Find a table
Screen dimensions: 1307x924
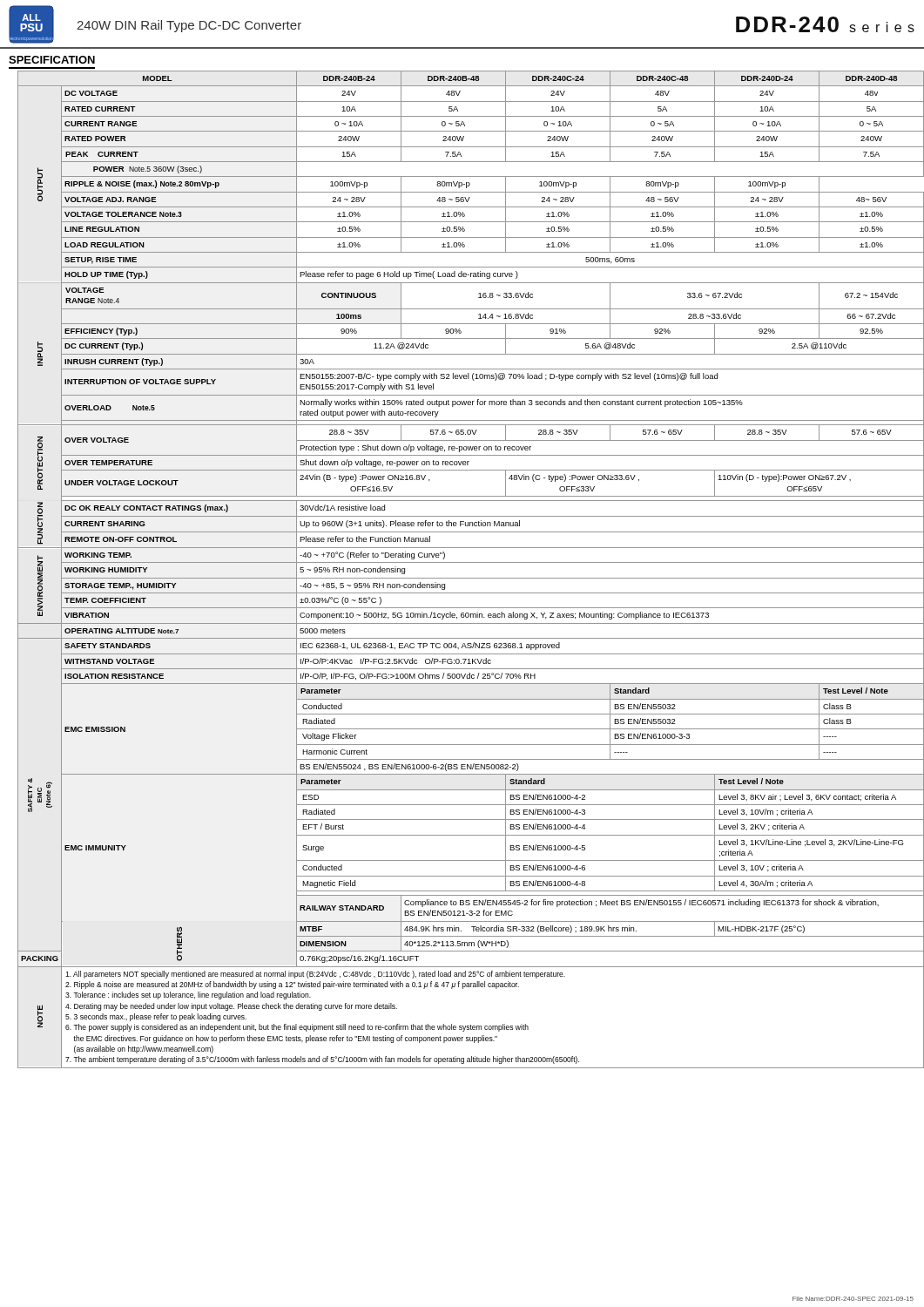coord(462,569)
